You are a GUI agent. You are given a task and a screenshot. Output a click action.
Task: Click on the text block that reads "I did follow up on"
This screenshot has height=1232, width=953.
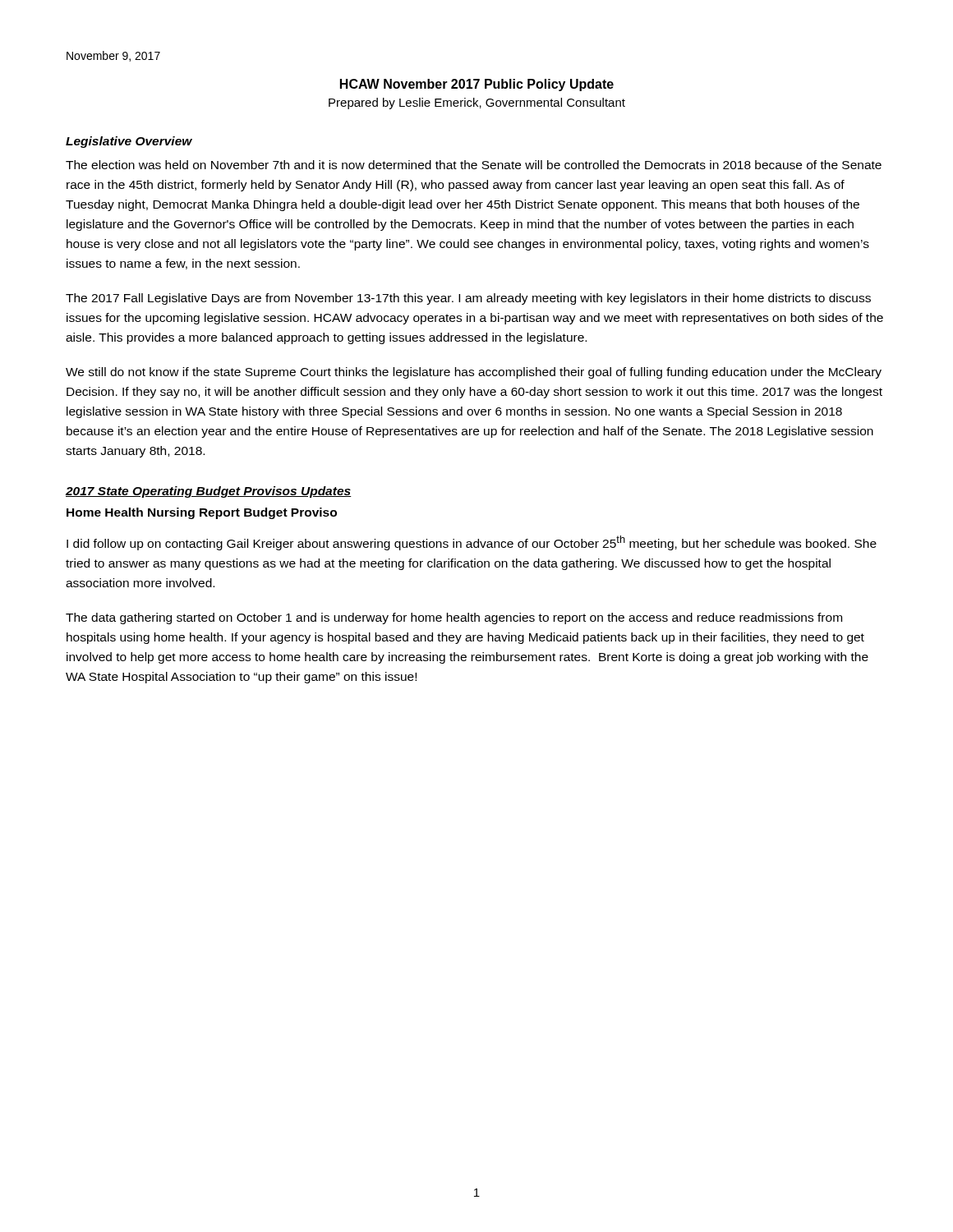[471, 562]
